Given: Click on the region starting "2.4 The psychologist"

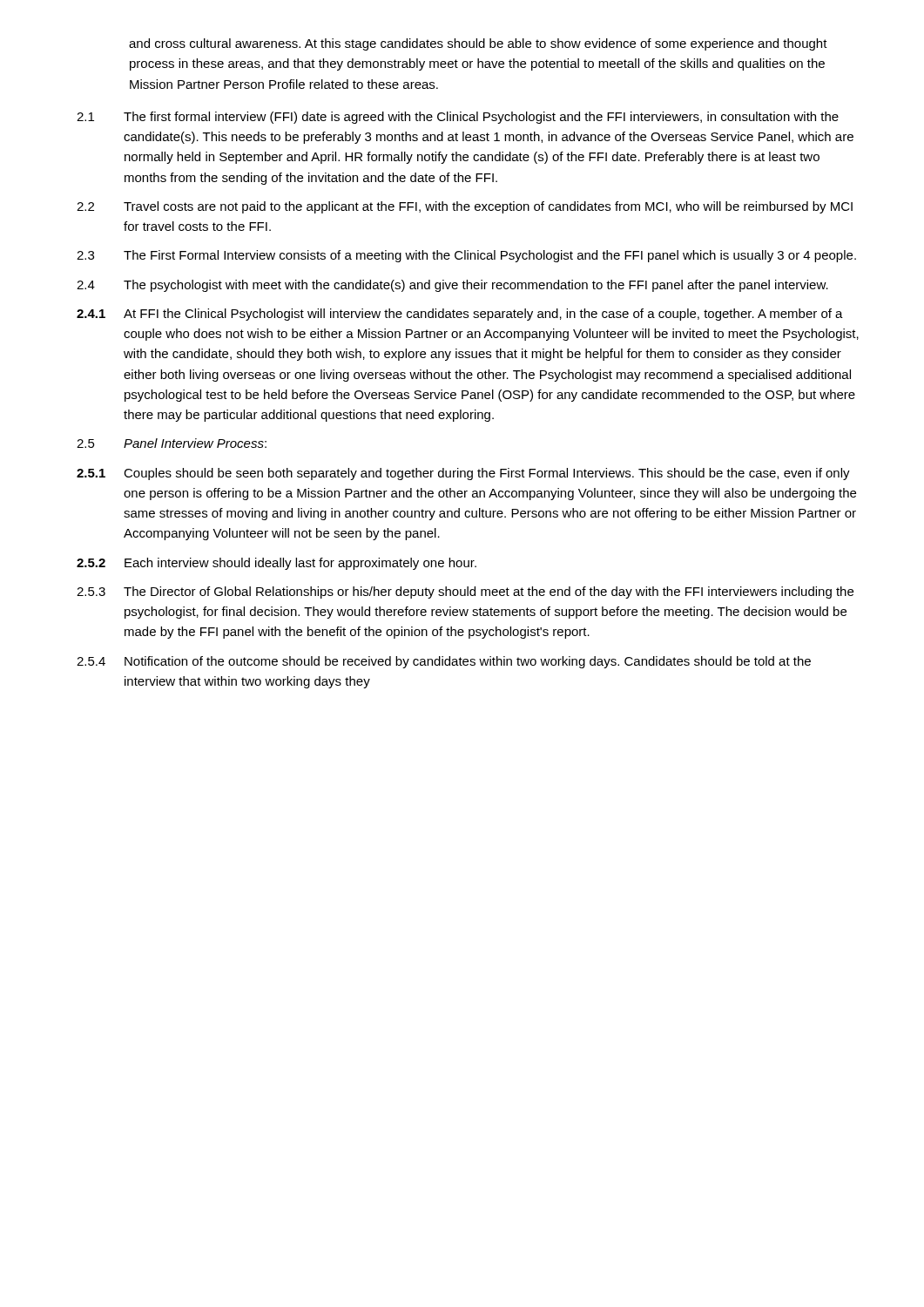Looking at the screenshot, I should coord(469,284).
